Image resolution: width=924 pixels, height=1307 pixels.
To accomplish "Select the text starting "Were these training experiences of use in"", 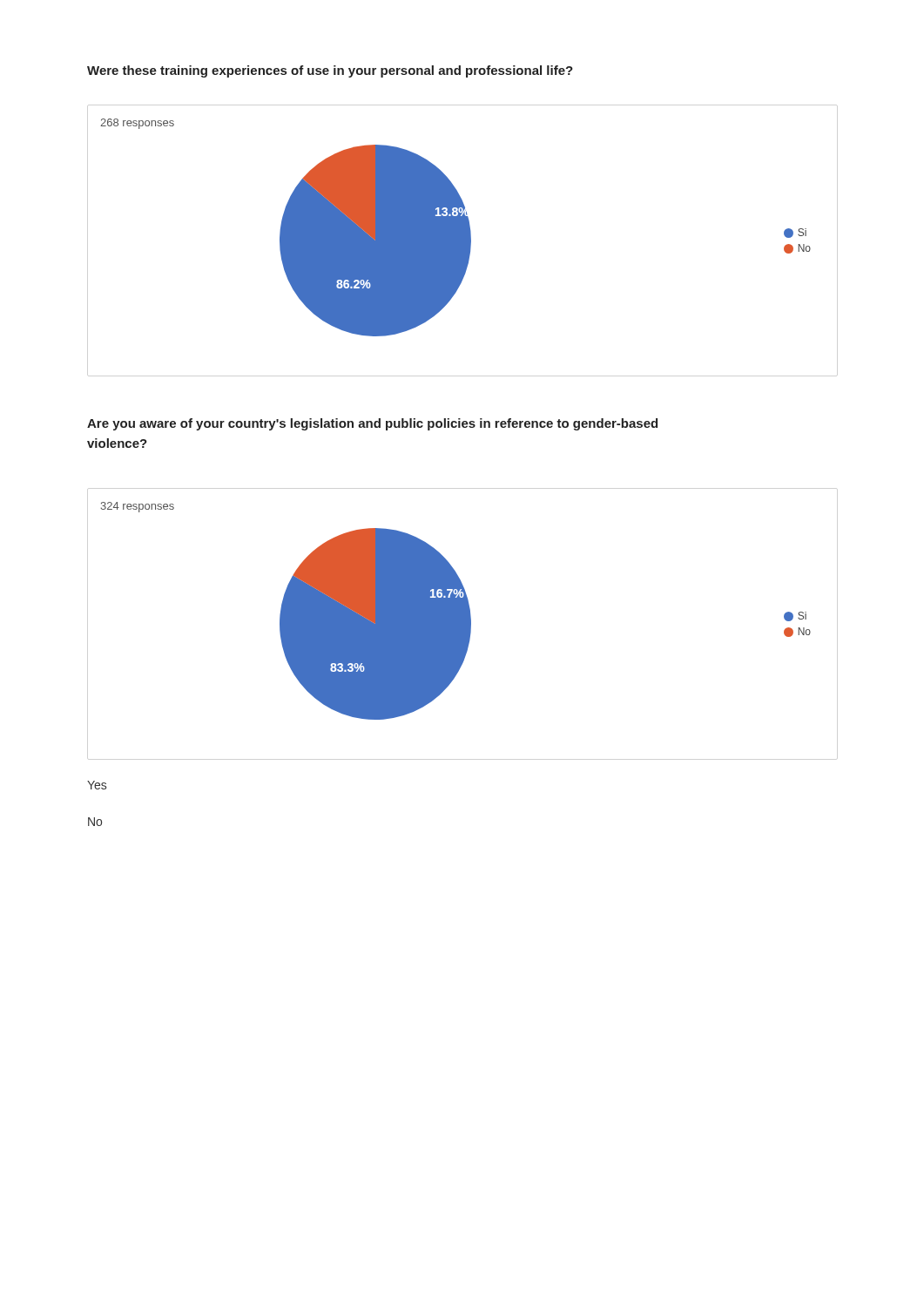I will click(330, 70).
